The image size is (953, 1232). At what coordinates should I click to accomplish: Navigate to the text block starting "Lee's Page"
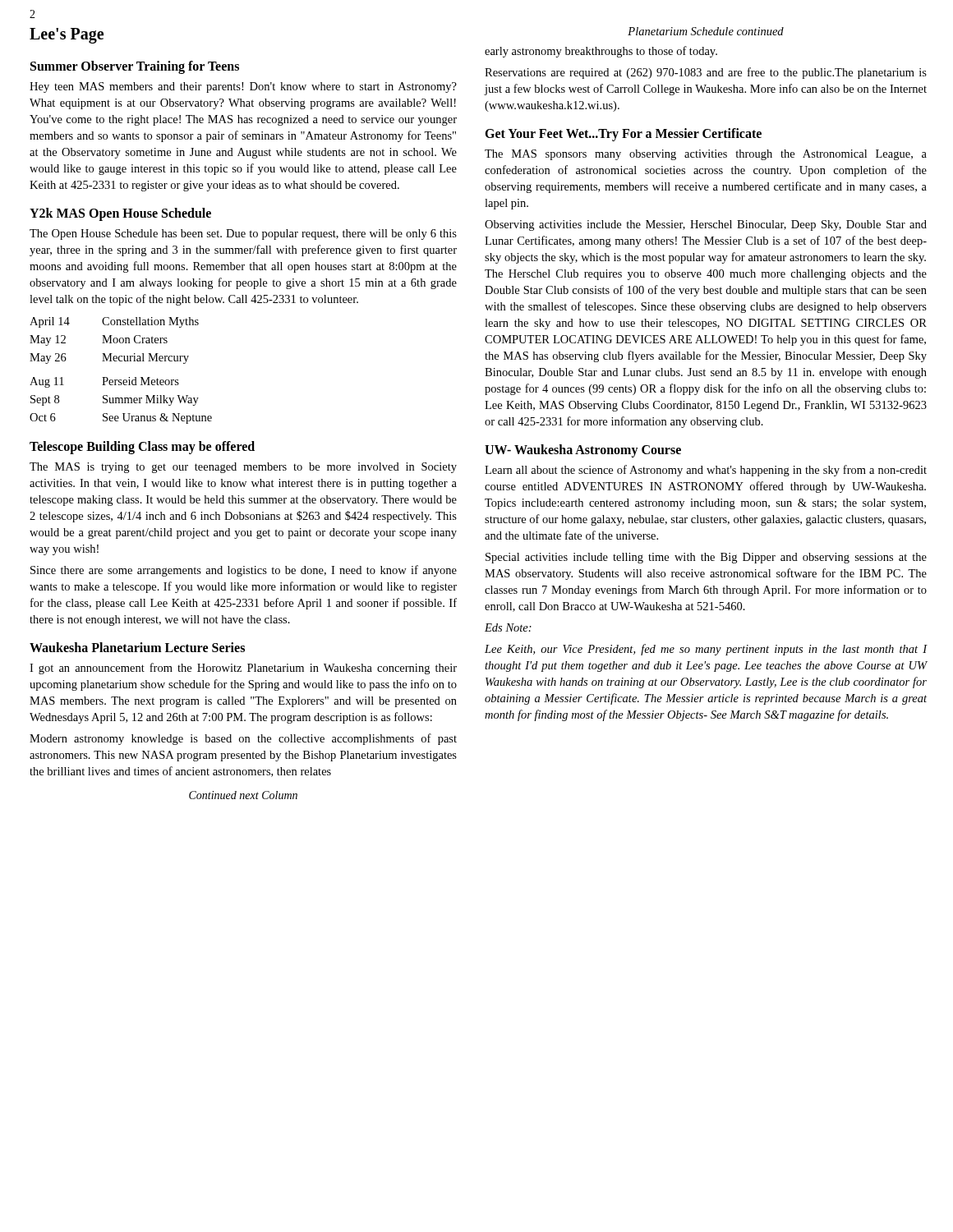tap(67, 36)
